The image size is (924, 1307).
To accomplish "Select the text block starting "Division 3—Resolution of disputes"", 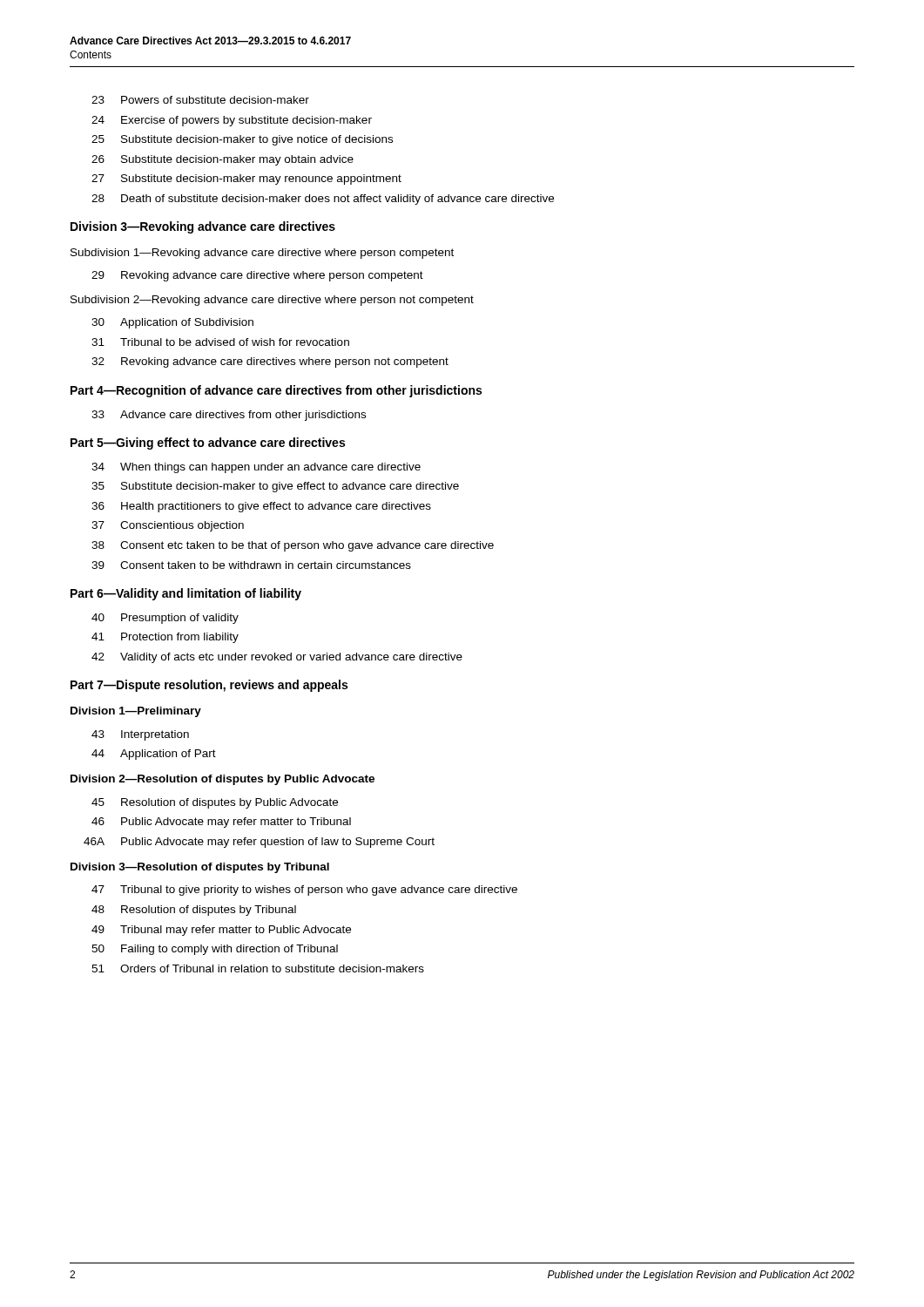I will point(200,866).
